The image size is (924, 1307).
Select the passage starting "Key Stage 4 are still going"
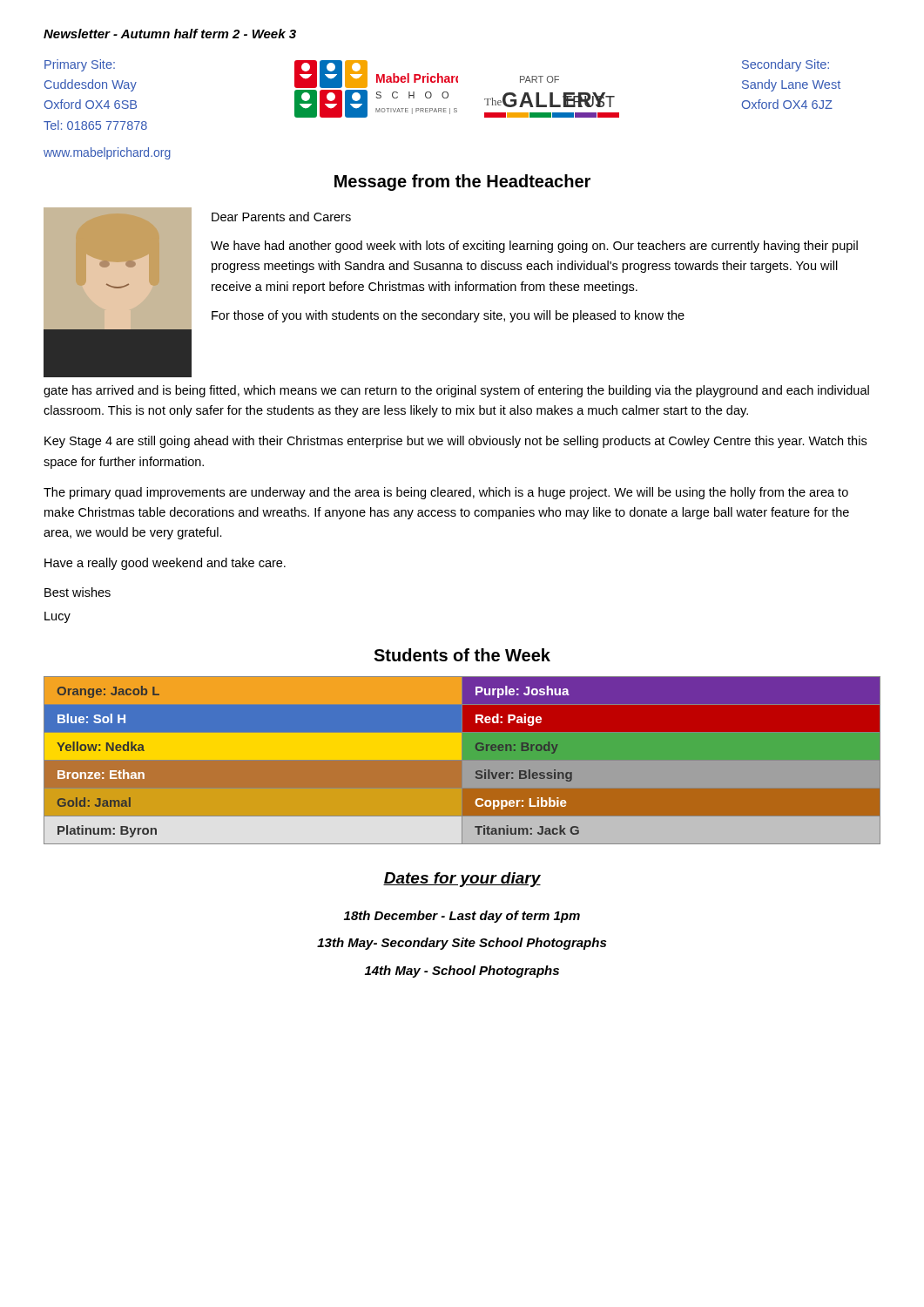point(455,451)
